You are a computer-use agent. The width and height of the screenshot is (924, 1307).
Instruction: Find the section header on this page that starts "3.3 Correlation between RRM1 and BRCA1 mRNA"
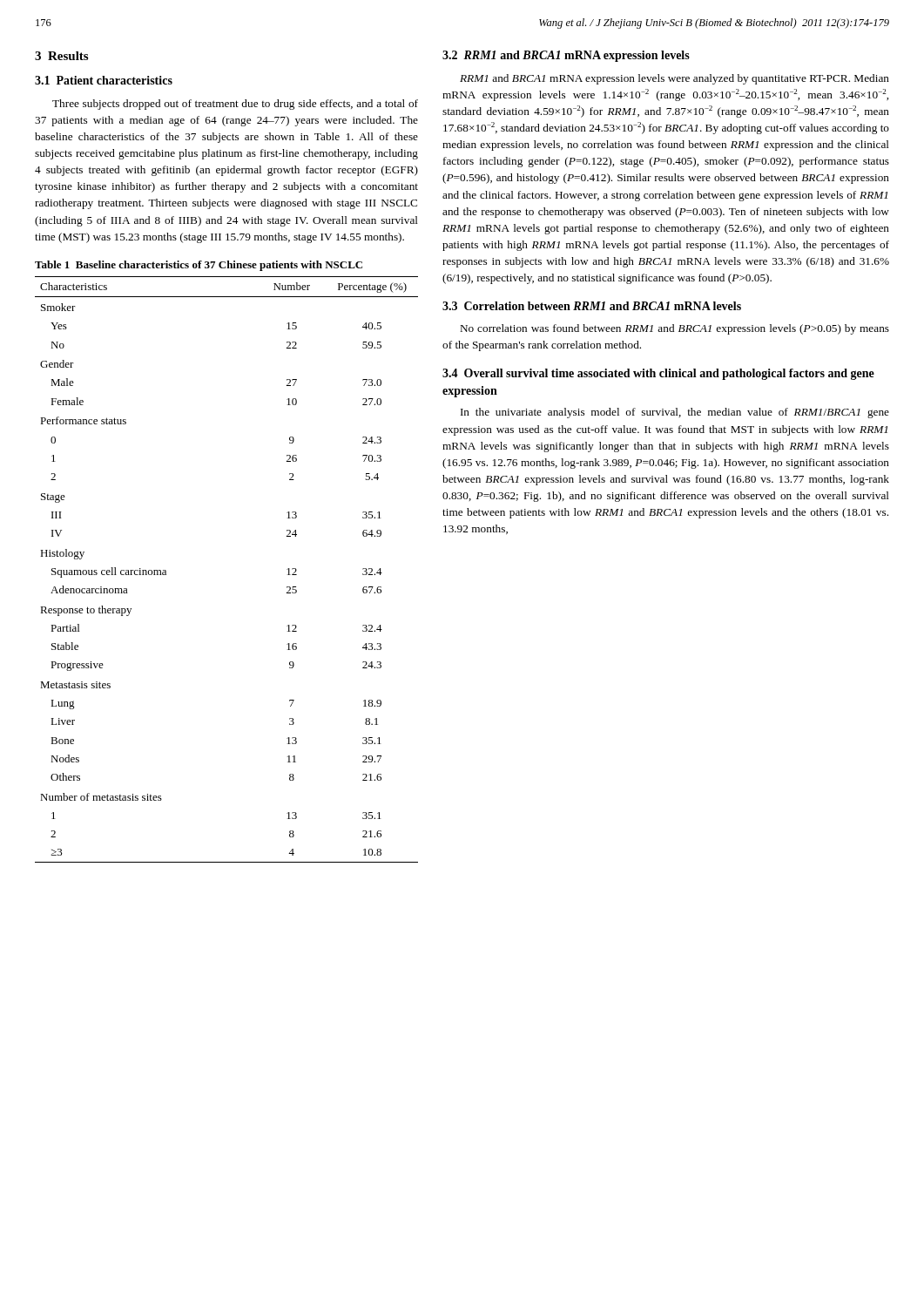point(592,307)
